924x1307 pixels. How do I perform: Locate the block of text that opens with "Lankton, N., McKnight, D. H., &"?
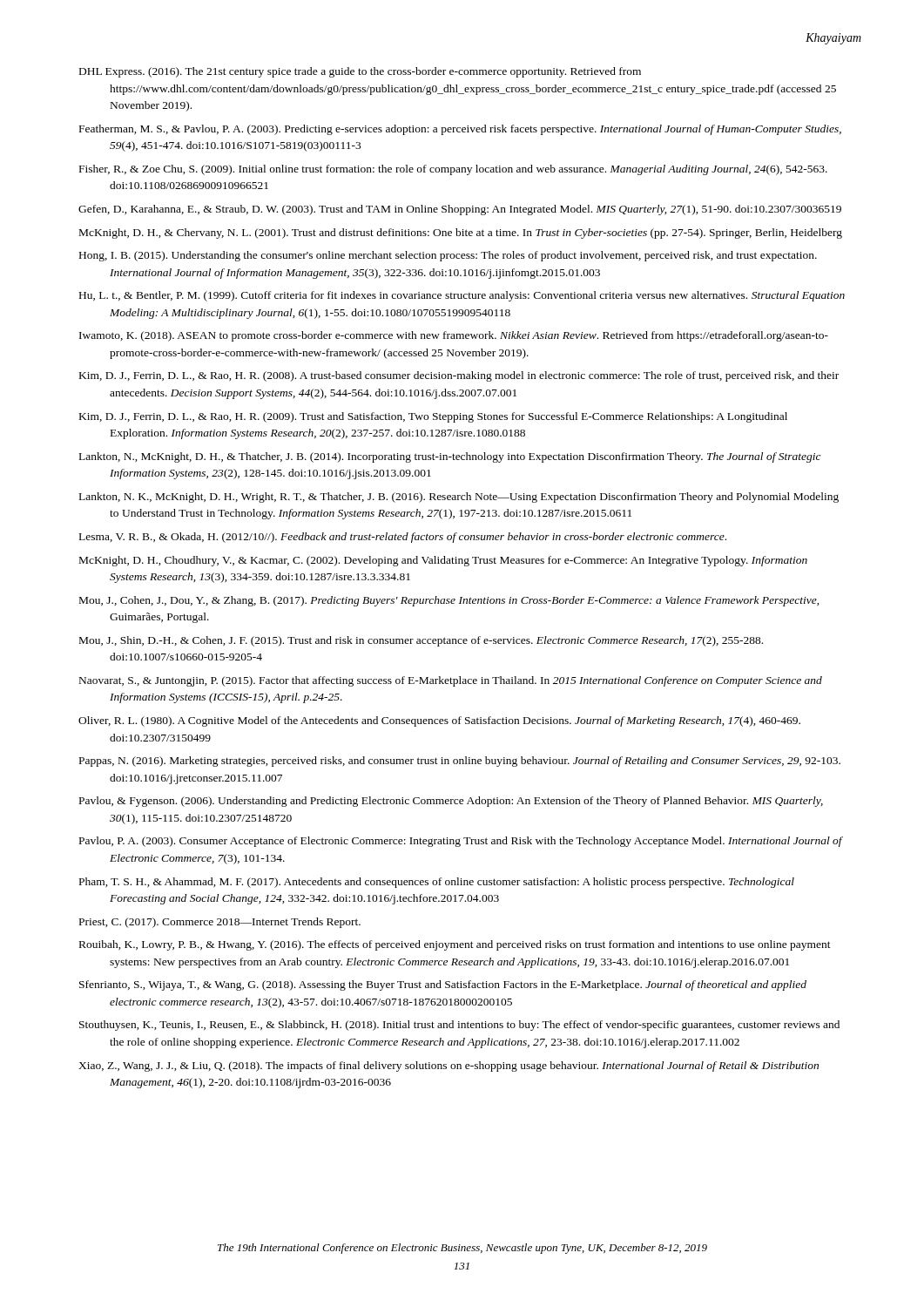click(x=450, y=464)
